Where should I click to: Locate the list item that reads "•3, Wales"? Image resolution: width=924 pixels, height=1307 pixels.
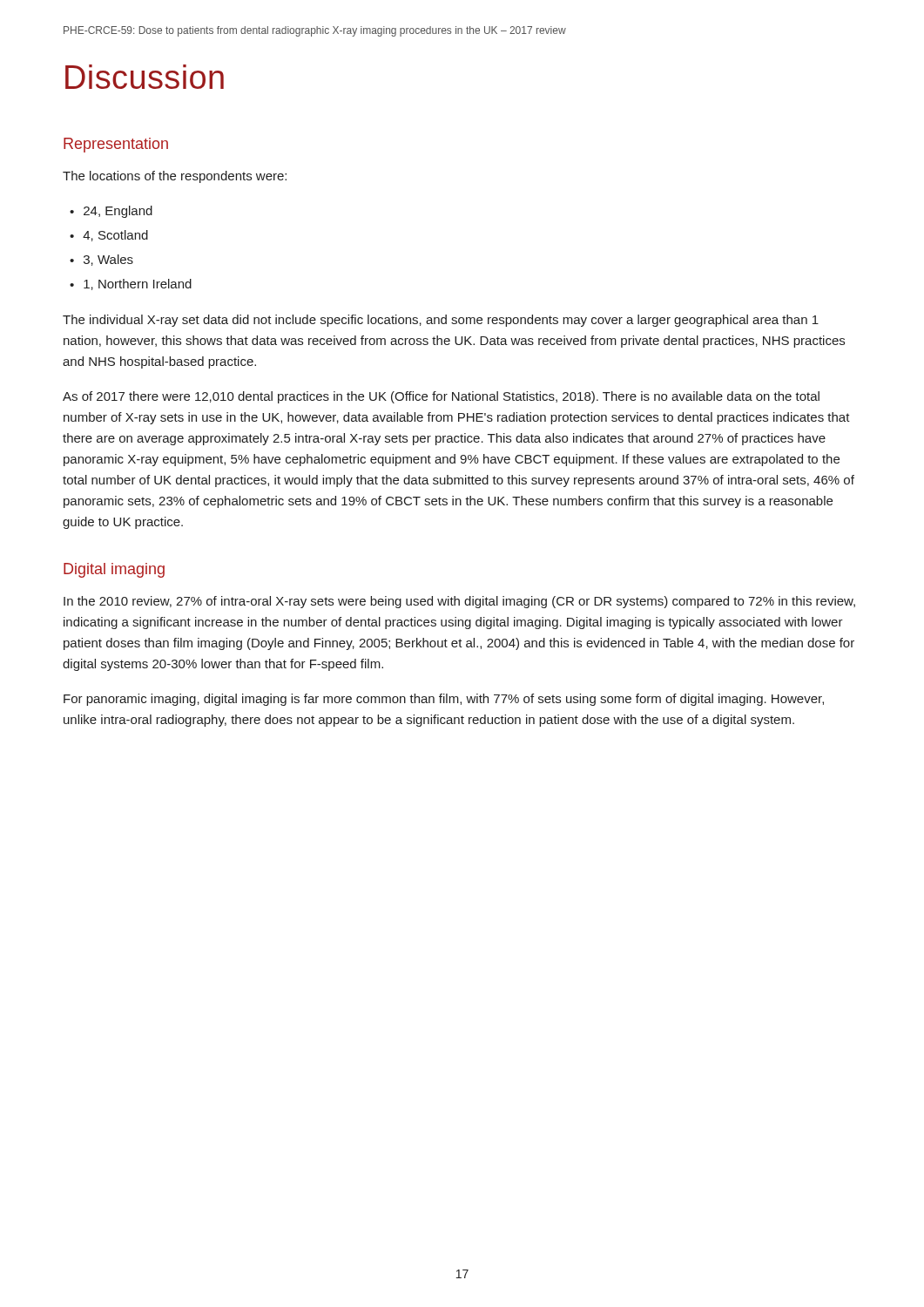point(102,260)
